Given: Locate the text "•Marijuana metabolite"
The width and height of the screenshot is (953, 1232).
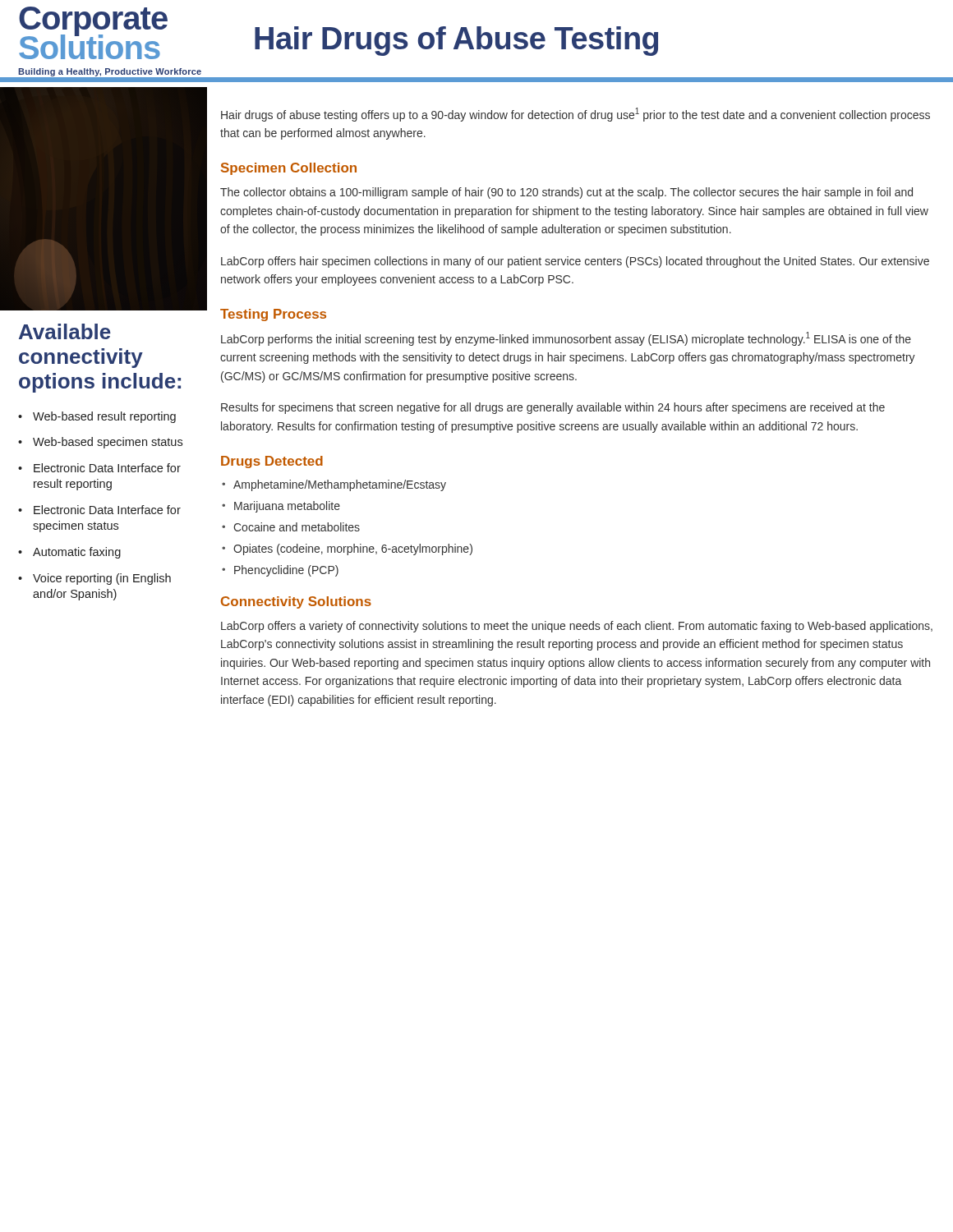Looking at the screenshot, I should tap(281, 506).
